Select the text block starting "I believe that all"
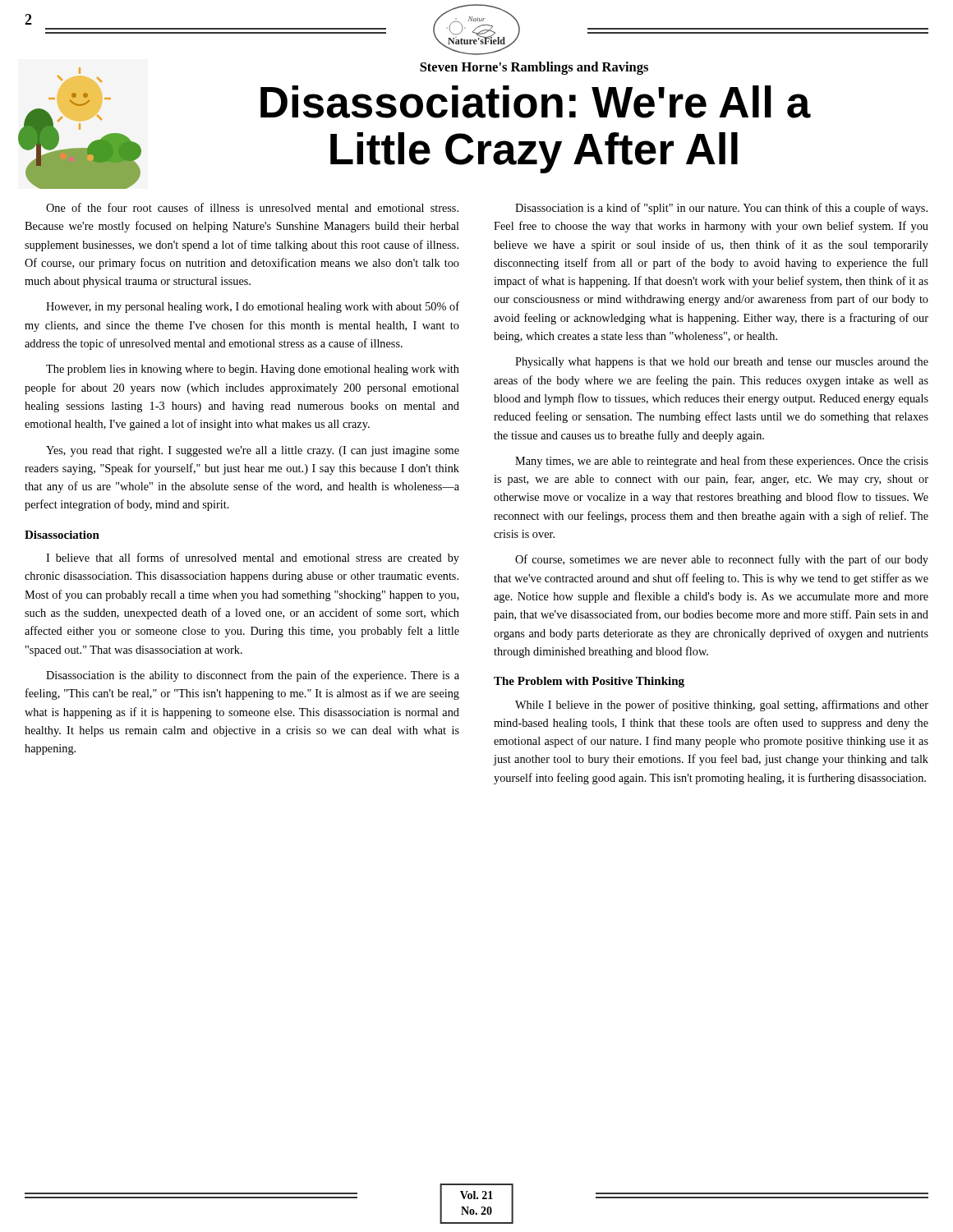Image resolution: width=953 pixels, height=1232 pixels. pyautogui.click(x=249, y=208)
